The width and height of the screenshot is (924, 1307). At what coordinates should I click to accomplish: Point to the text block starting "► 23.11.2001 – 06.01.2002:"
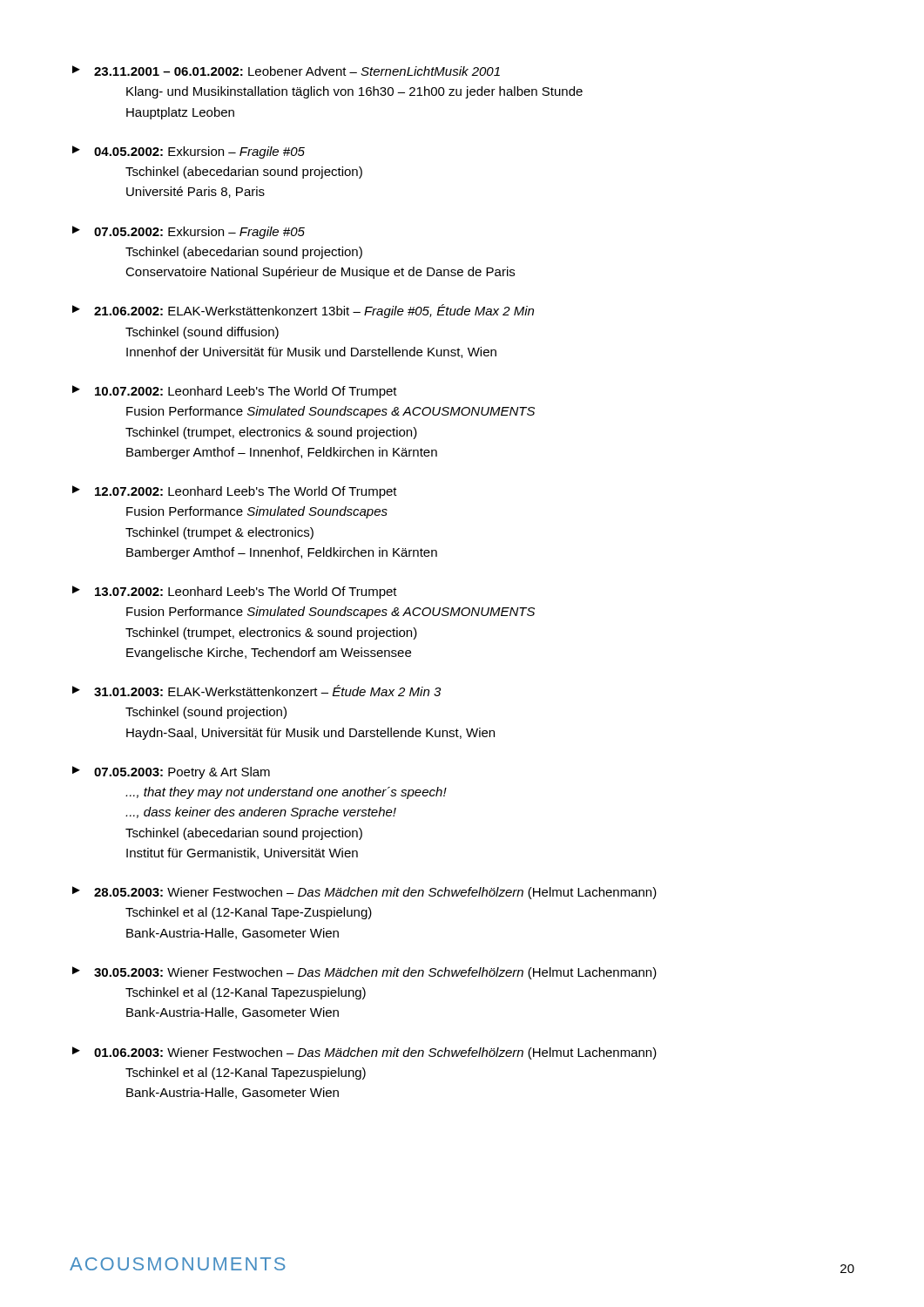click(x=462, y=91)
